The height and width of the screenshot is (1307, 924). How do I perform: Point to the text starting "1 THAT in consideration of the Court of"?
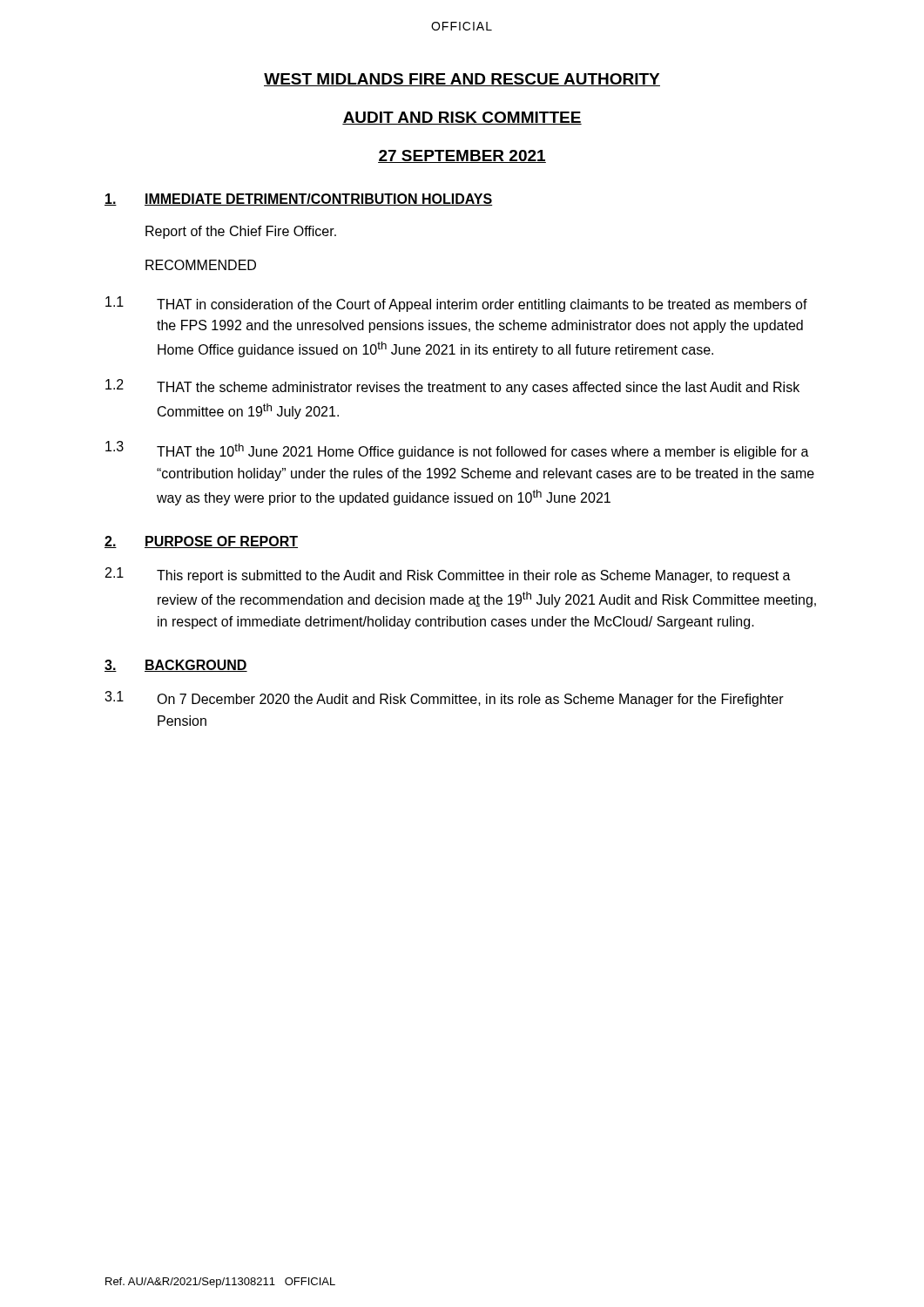click(x=462, y=328)
